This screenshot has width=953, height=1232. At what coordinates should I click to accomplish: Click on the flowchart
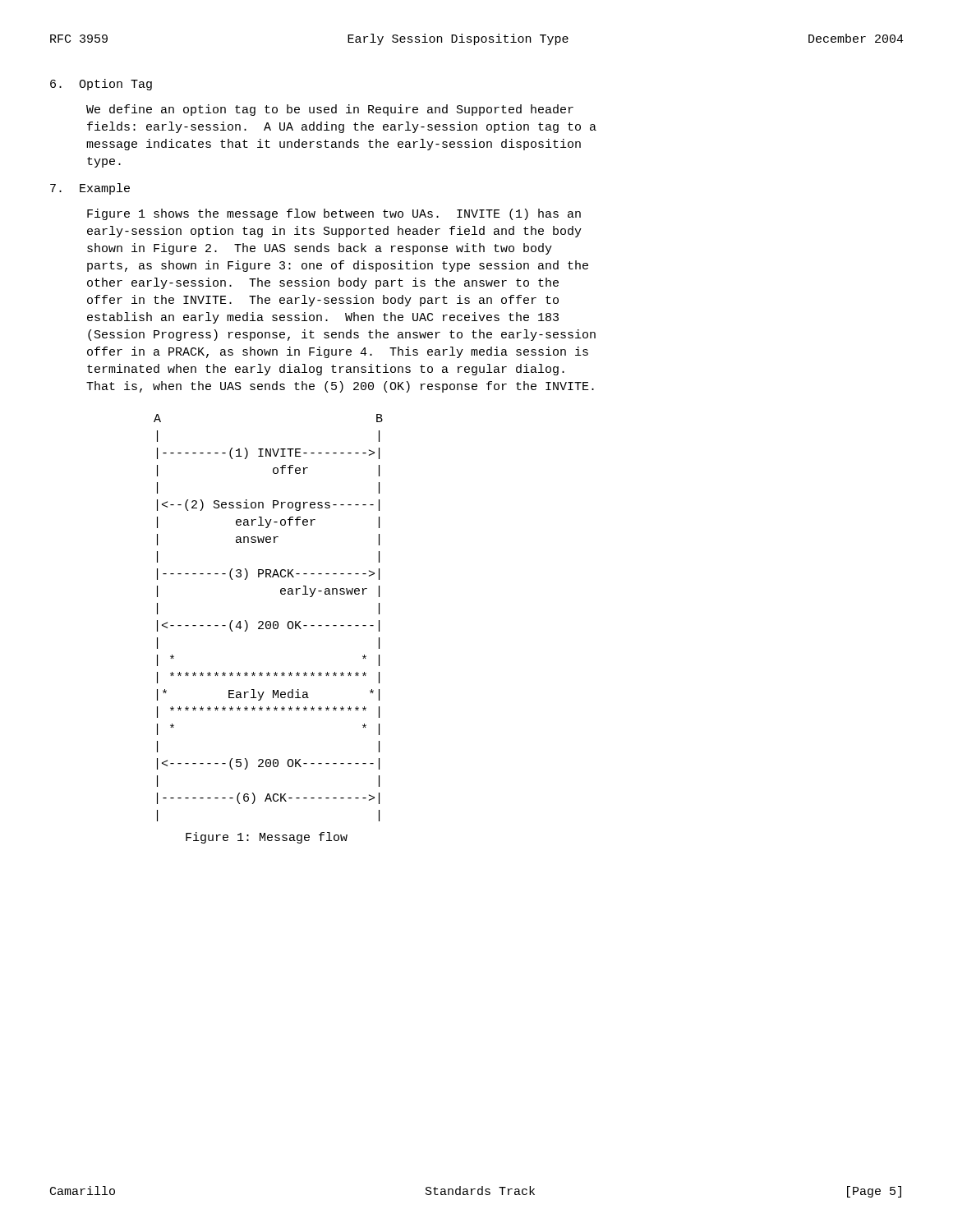[x=476, y=618]
